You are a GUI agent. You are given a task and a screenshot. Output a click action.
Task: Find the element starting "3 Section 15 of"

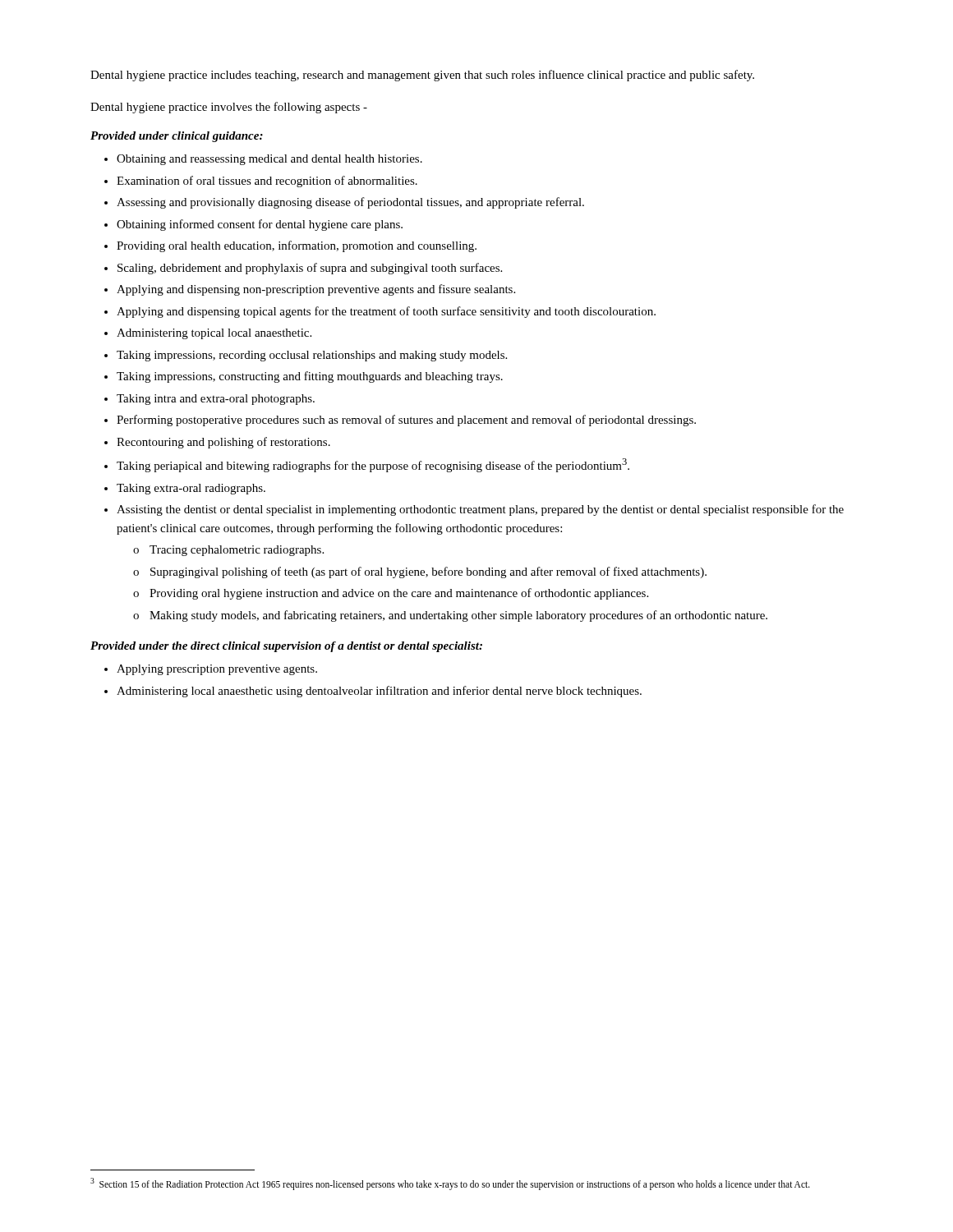tap(450, 1183)
